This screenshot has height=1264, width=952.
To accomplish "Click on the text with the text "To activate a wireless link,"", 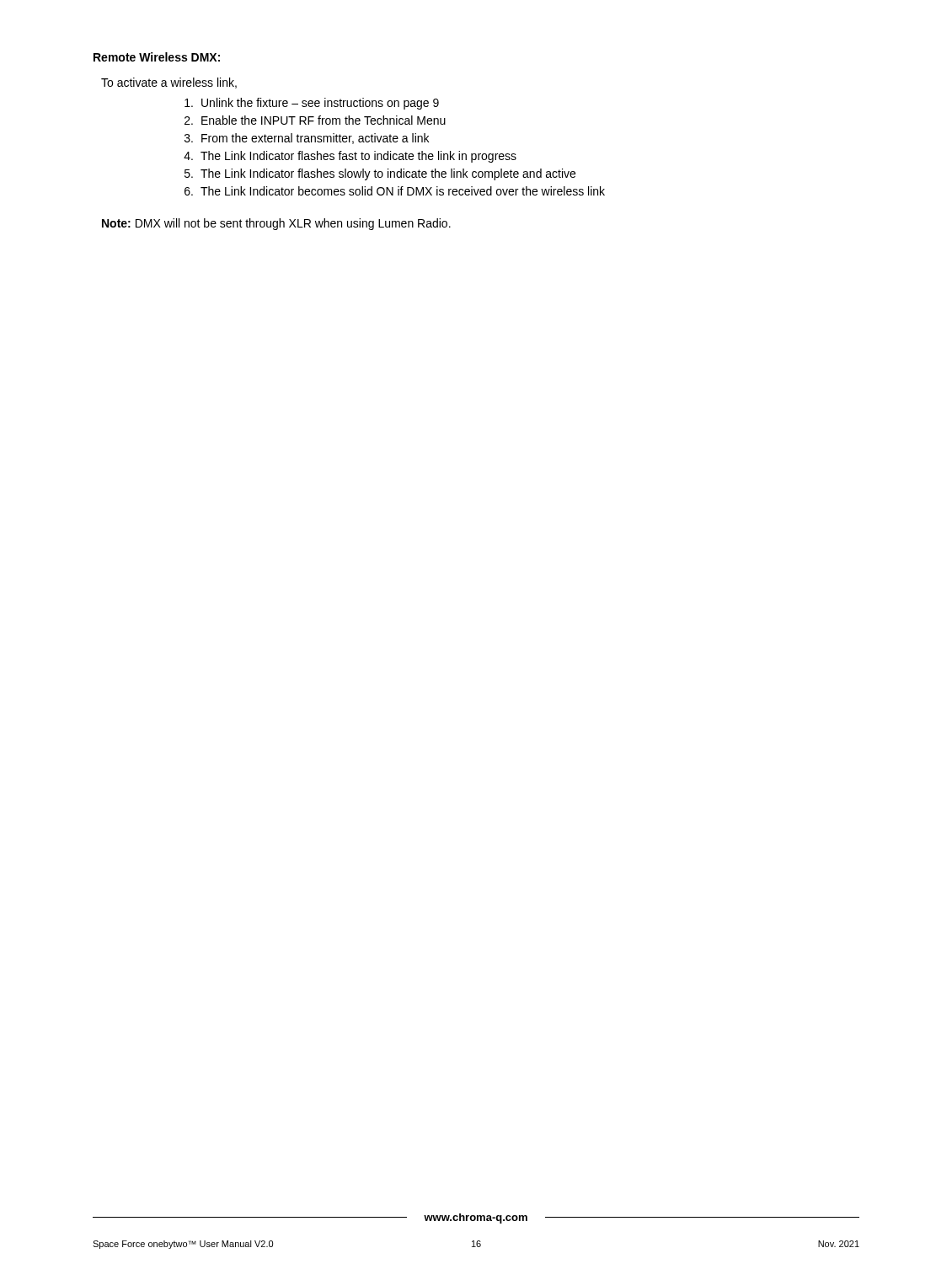I will coord(169,83).
